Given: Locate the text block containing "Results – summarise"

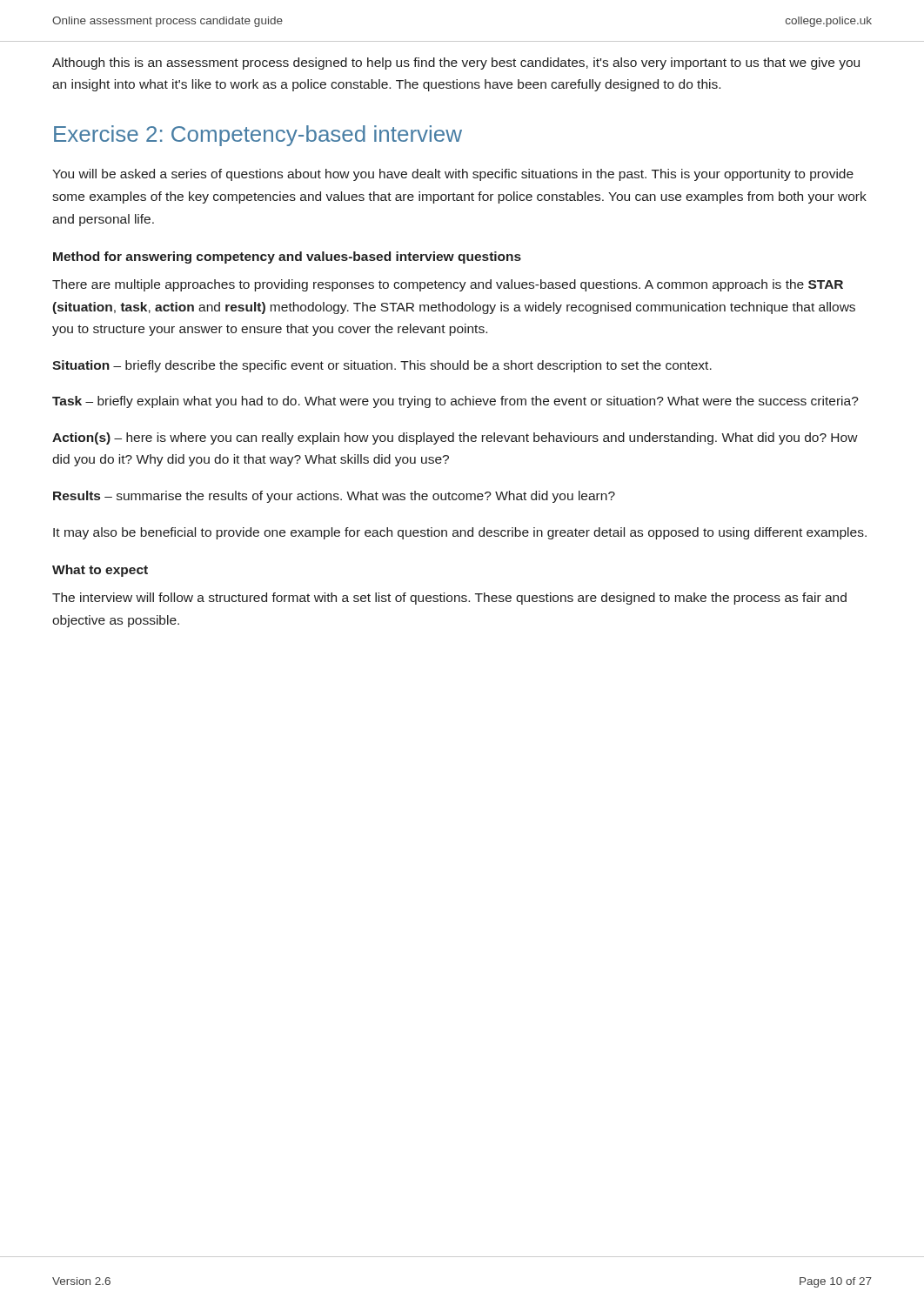Looking at the screenshot, I should (x=334, y=495).
